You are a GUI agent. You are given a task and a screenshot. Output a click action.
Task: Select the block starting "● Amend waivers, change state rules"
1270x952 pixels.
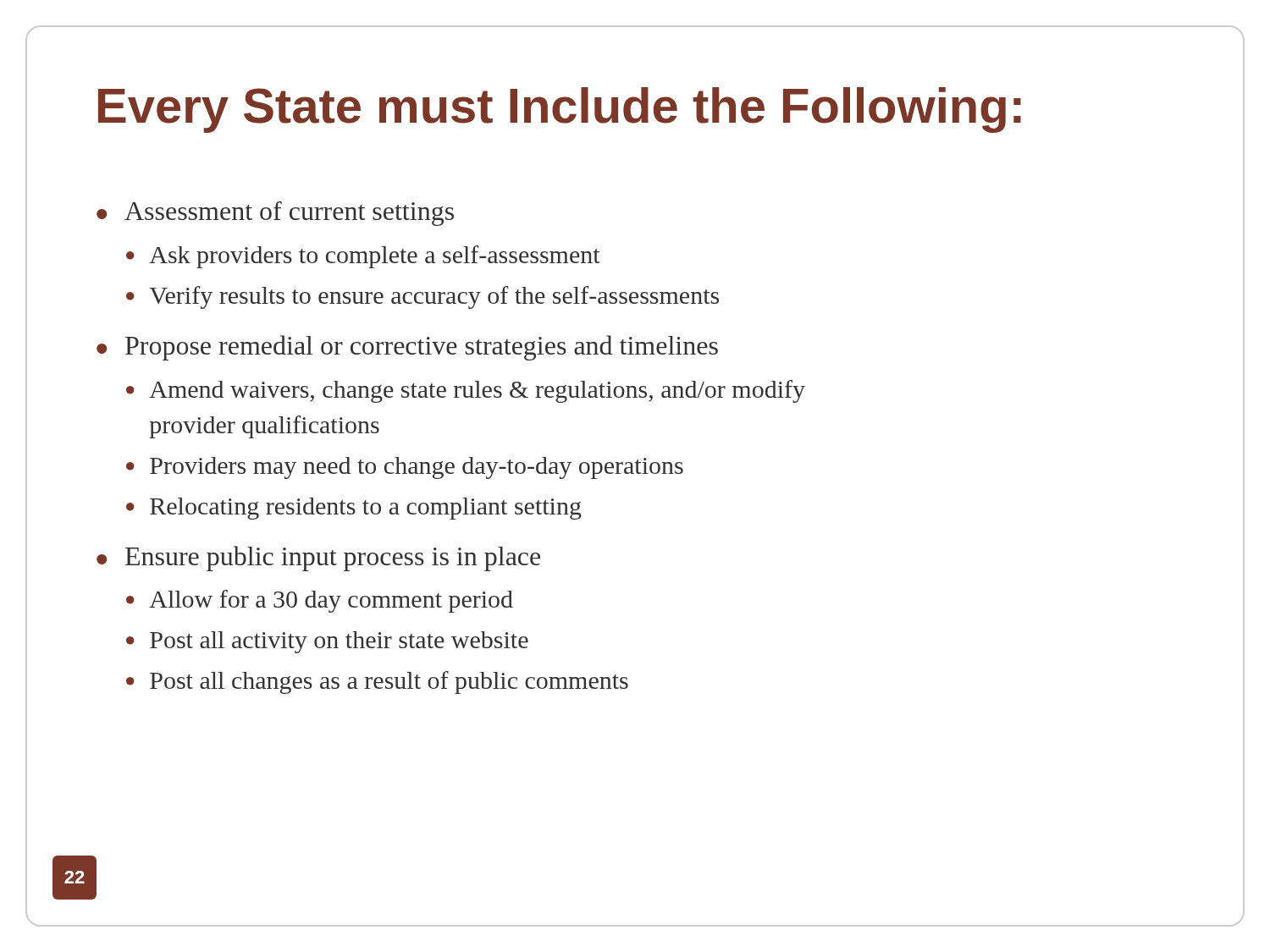point(465,407)
